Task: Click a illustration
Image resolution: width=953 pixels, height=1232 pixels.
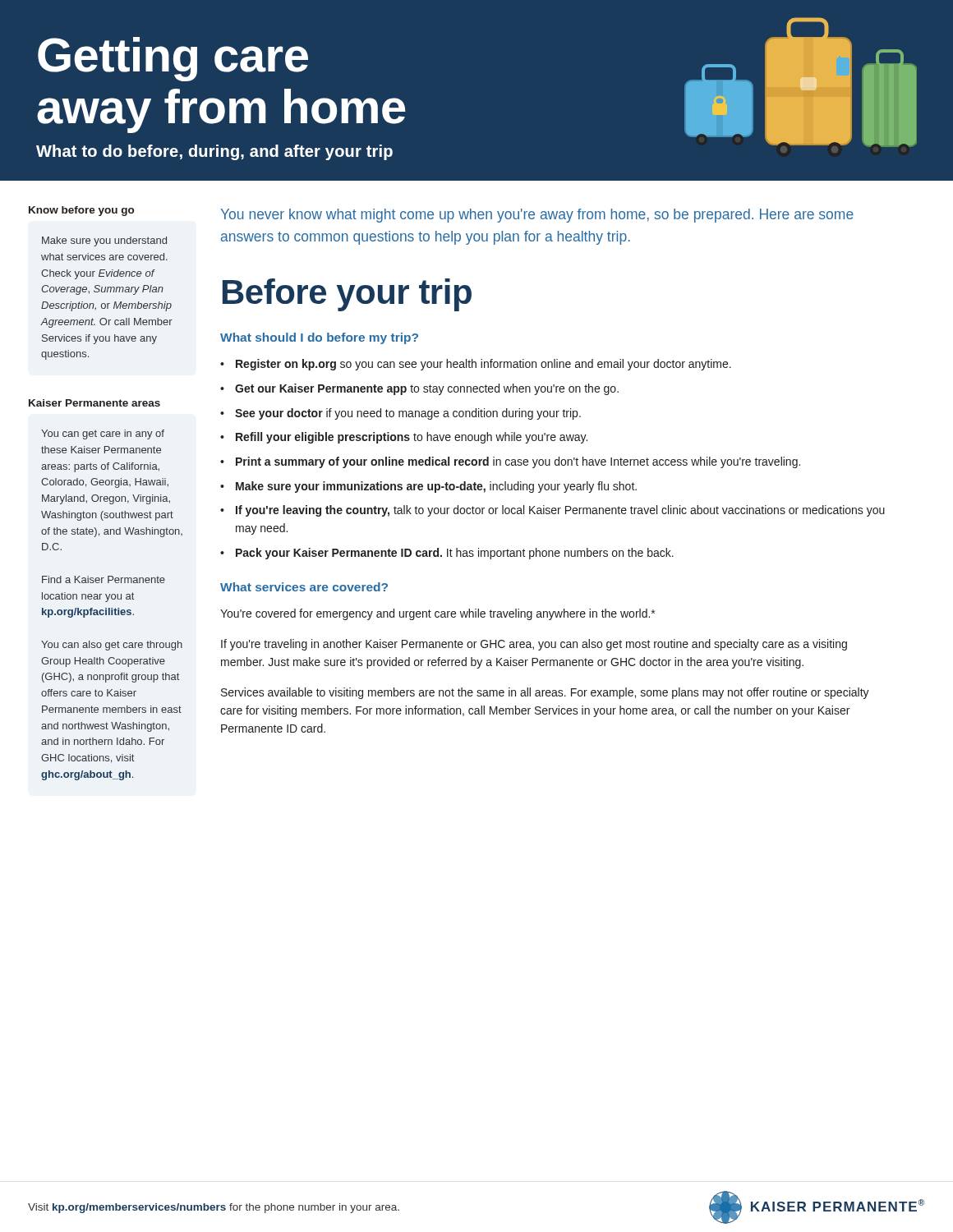Action: pos(798,92)
